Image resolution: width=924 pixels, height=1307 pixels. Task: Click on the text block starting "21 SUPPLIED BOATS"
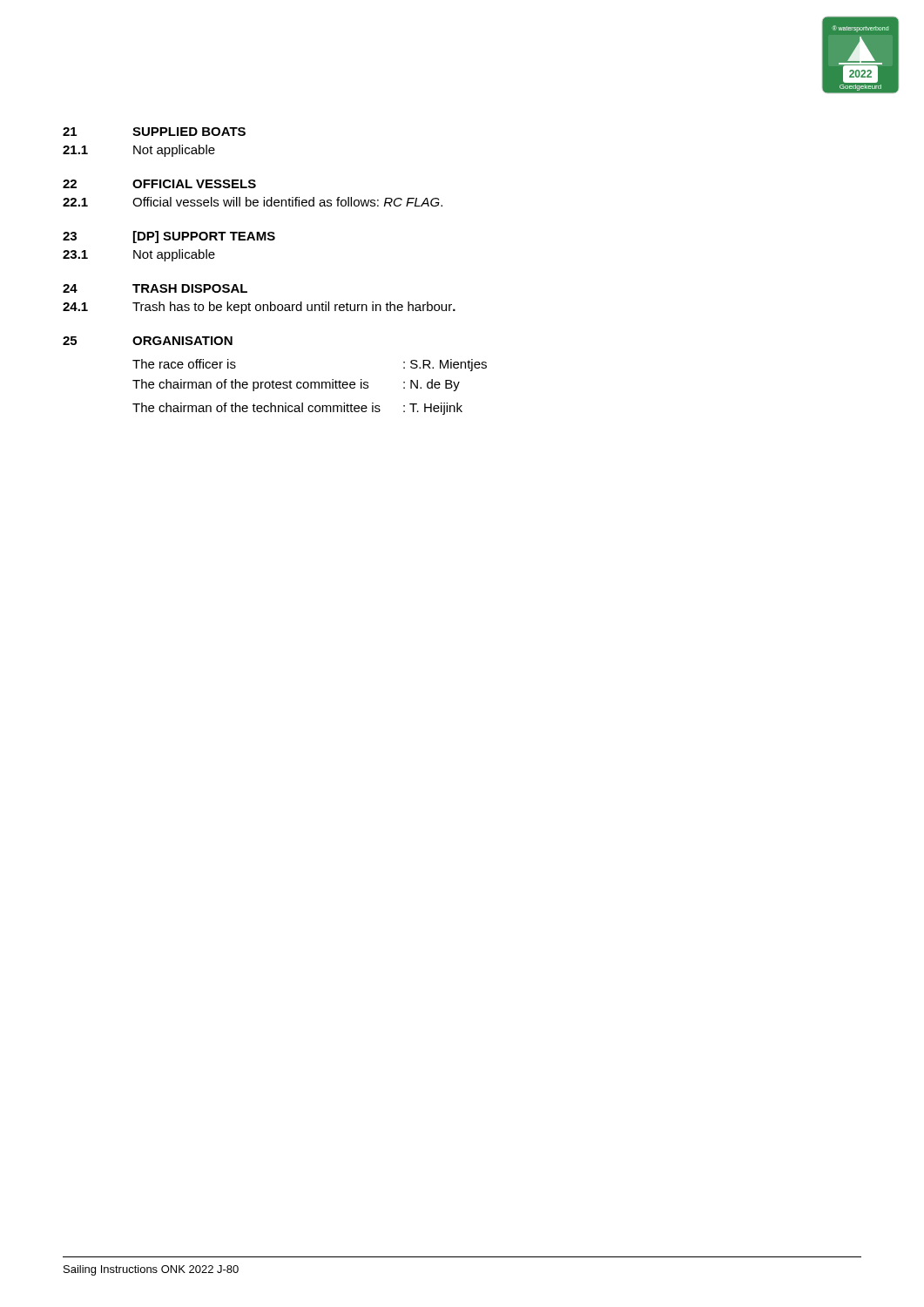154,131
